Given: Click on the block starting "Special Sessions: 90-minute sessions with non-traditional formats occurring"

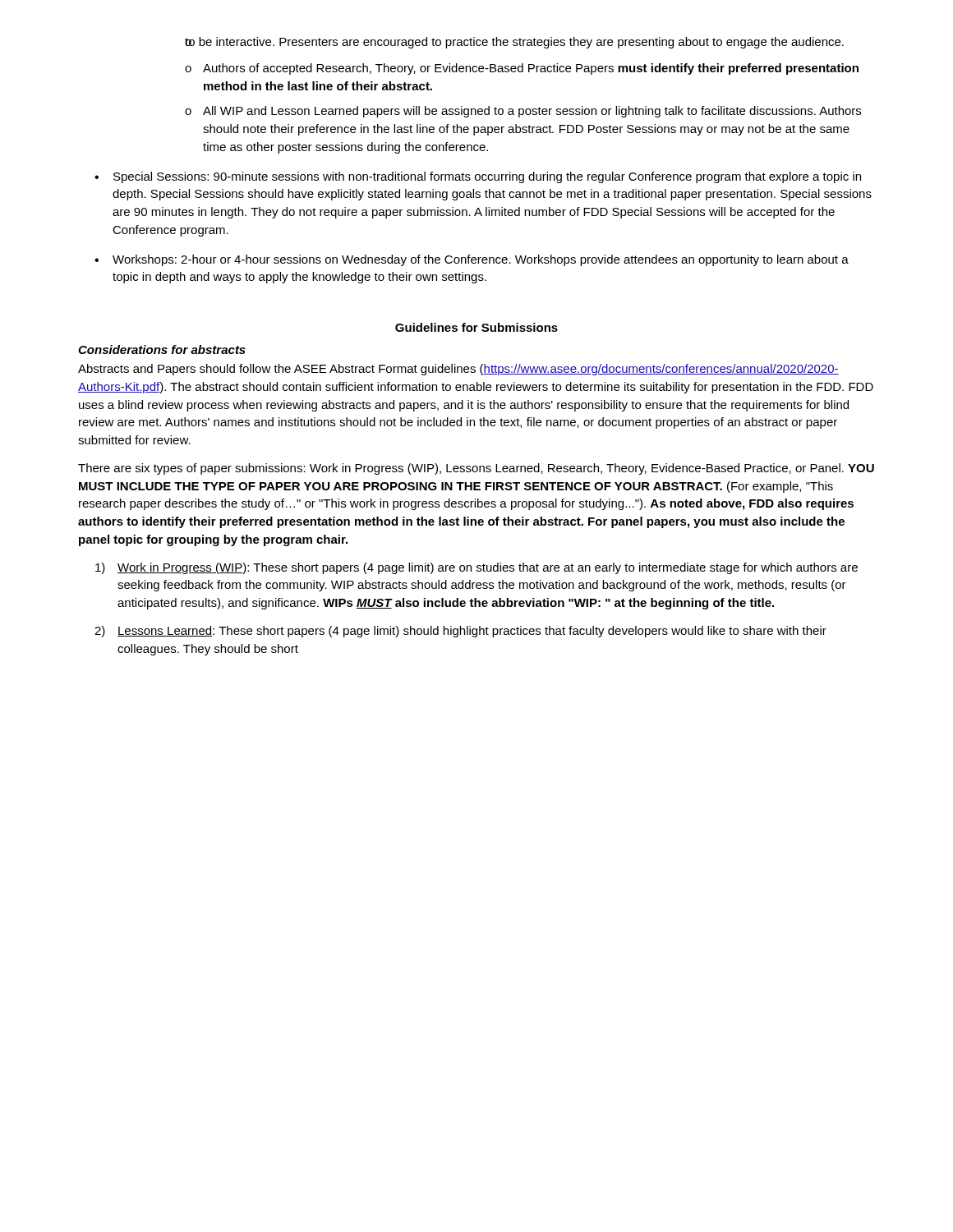Looking at the screenshot, I should pos(492,203).
